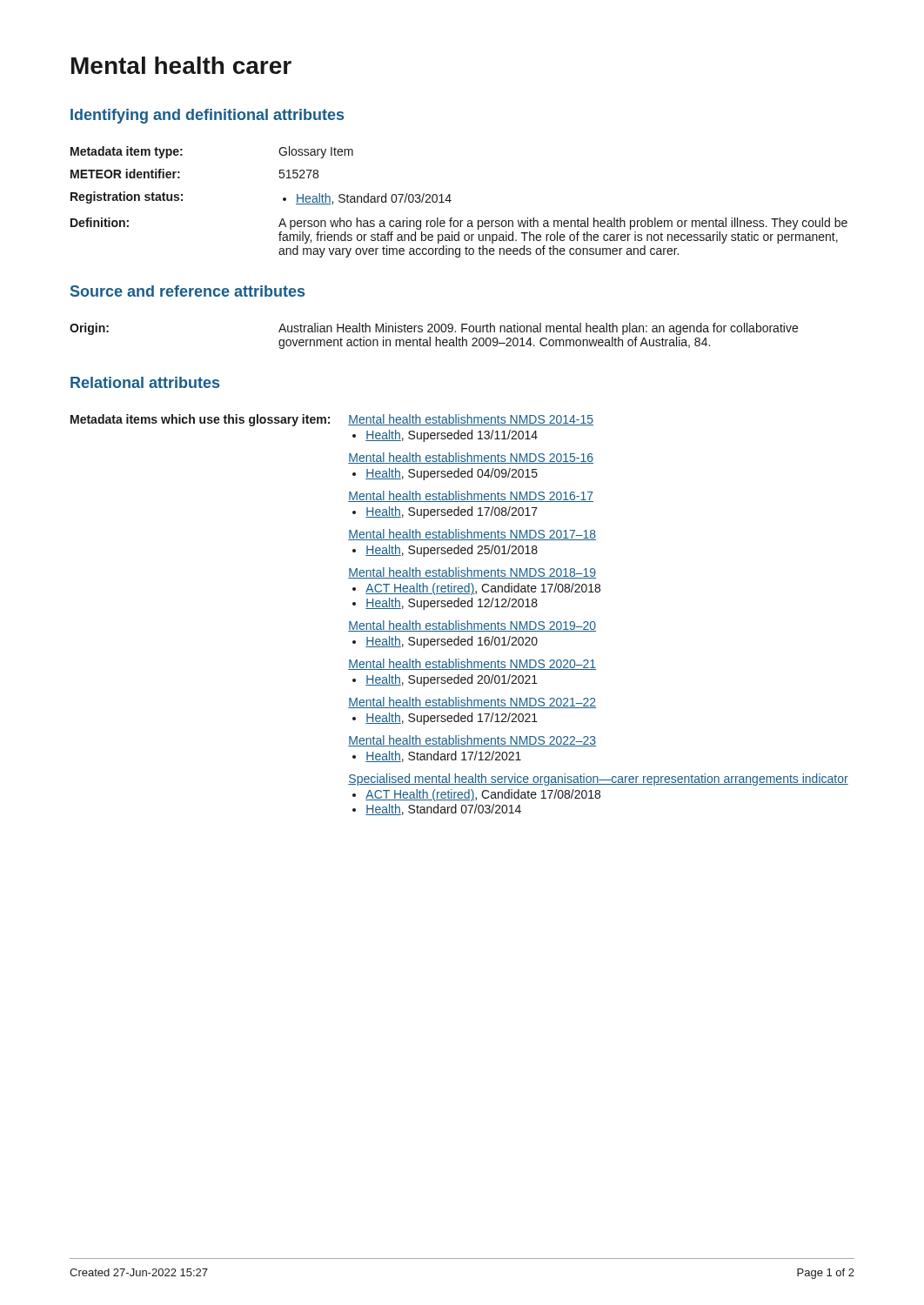
Task: Locate the table with the text "Australian Health Ministers 2009."
Action: pyautogui.click(x=462, y=335)
